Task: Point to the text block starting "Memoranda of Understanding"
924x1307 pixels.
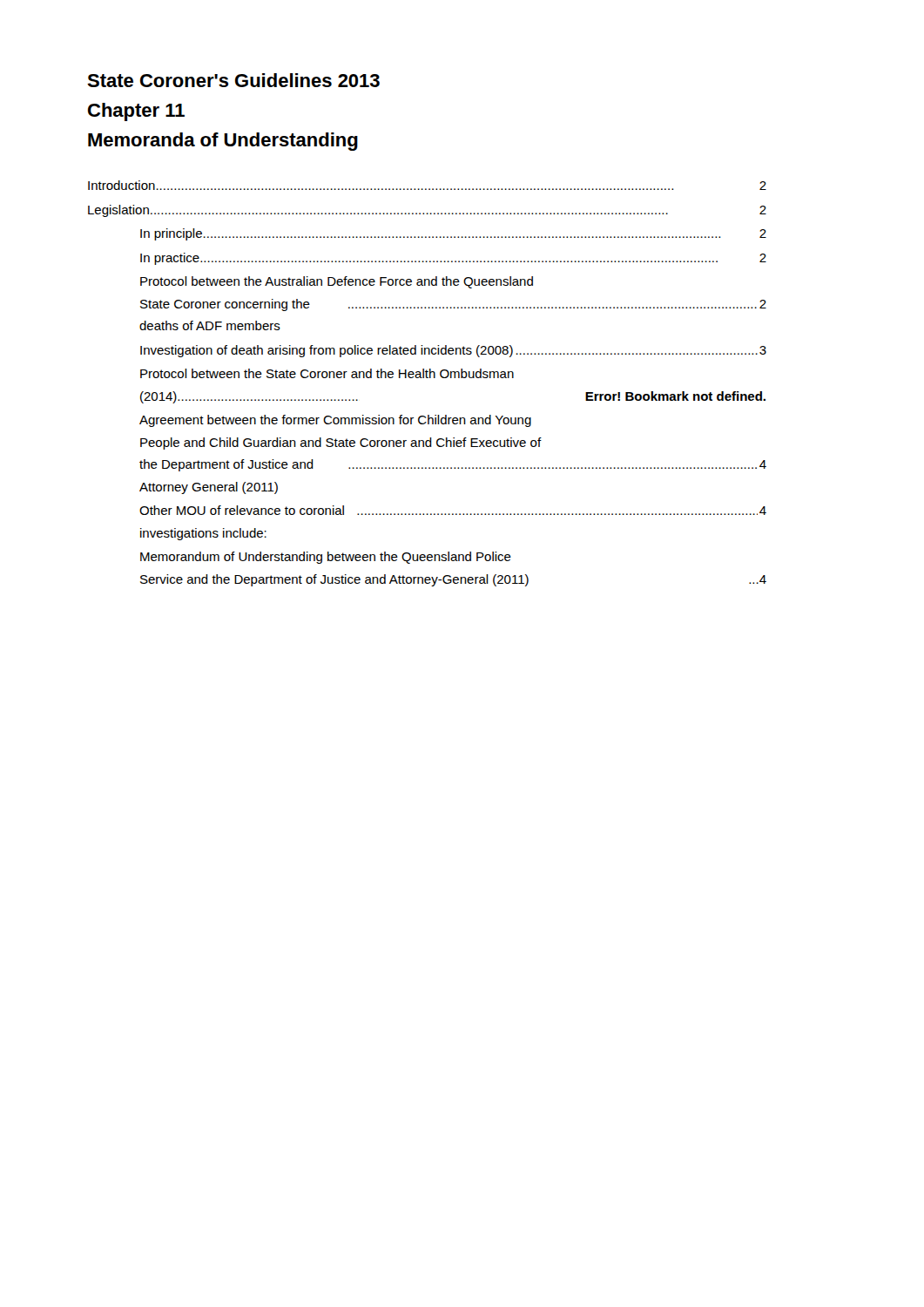Action: pos(223,140)
